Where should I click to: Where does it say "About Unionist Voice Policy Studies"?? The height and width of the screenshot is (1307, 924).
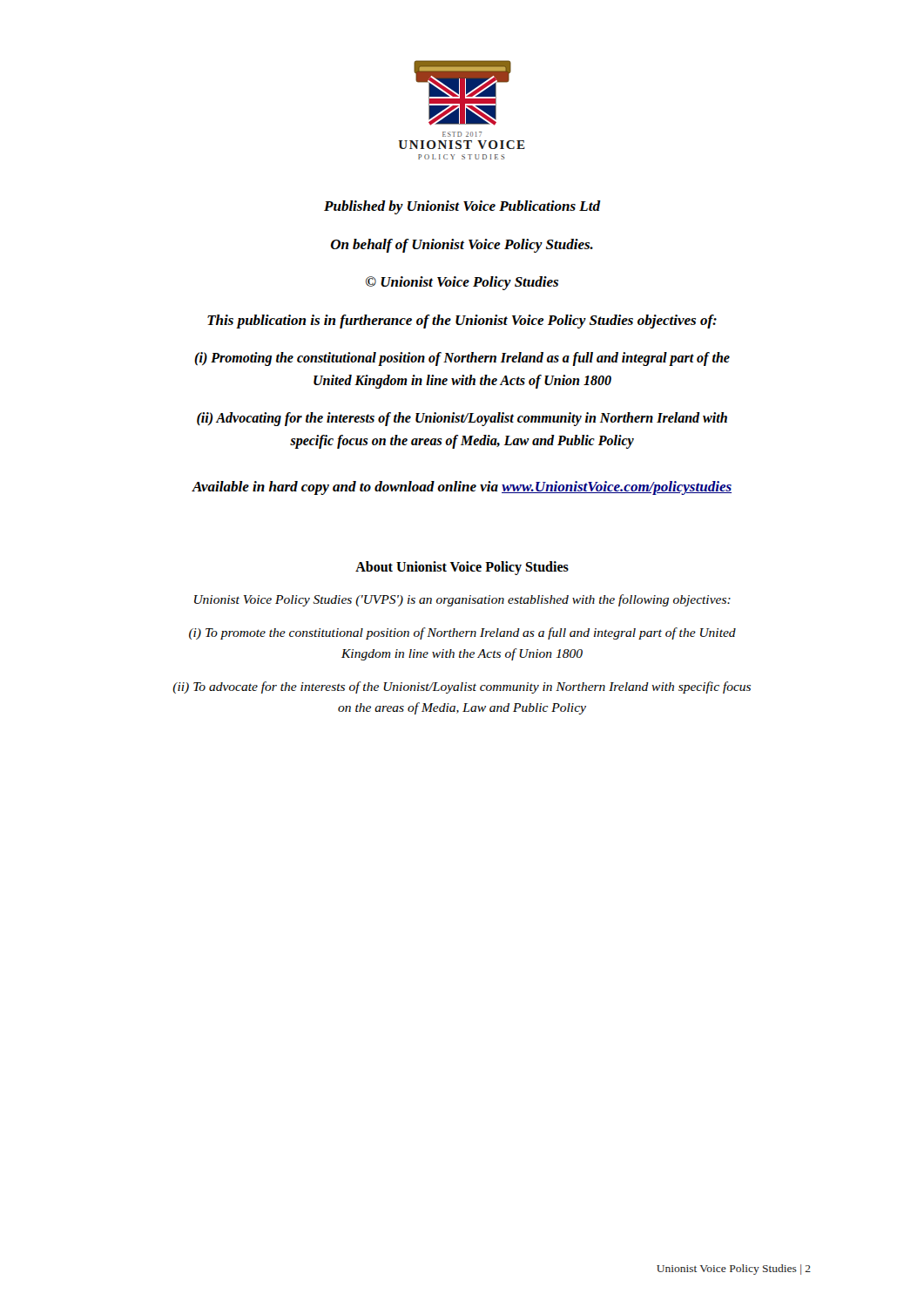point(462,567)
